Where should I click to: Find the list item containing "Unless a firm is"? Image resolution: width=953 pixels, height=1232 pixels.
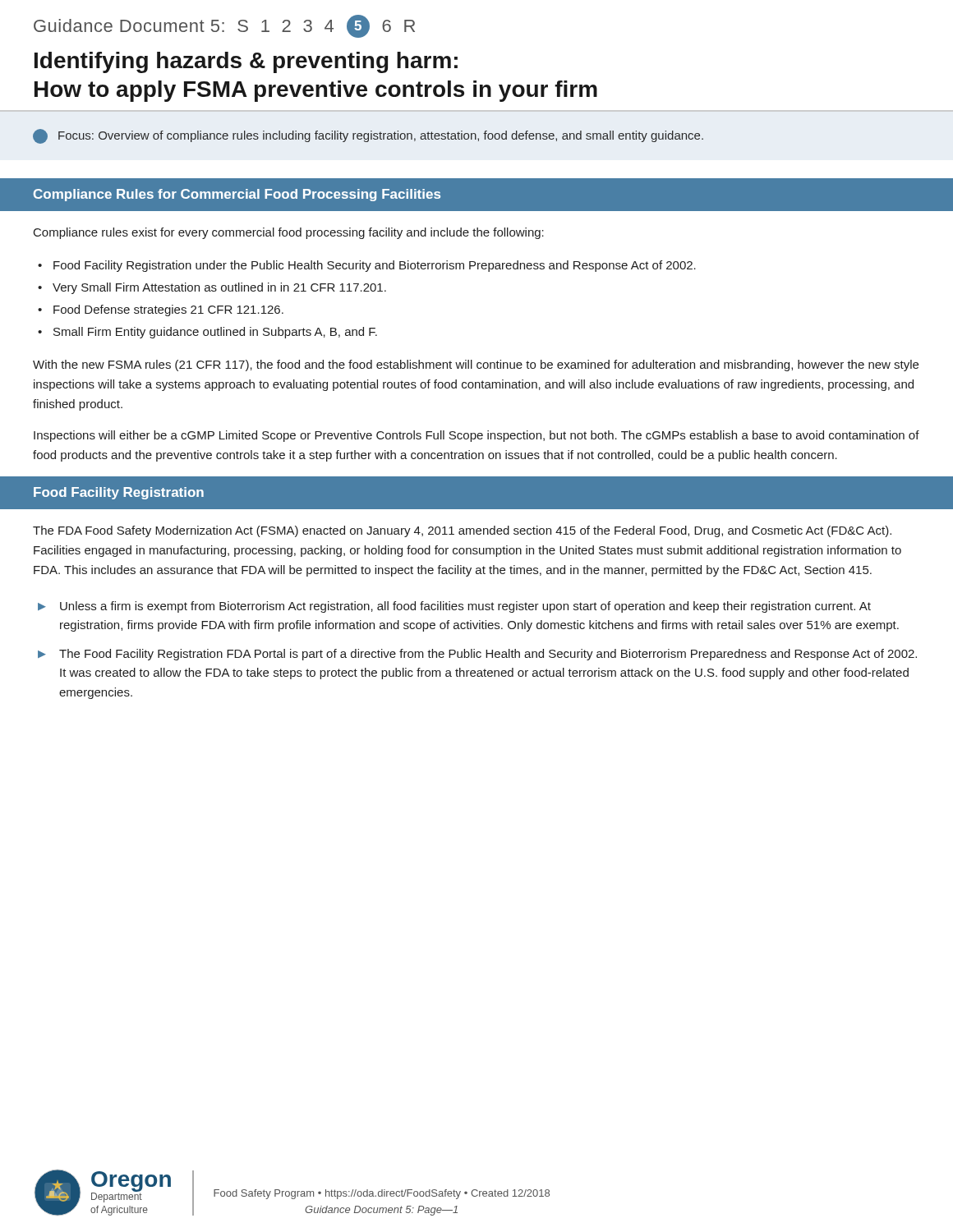pyautogui.click(x=479, y=615)
